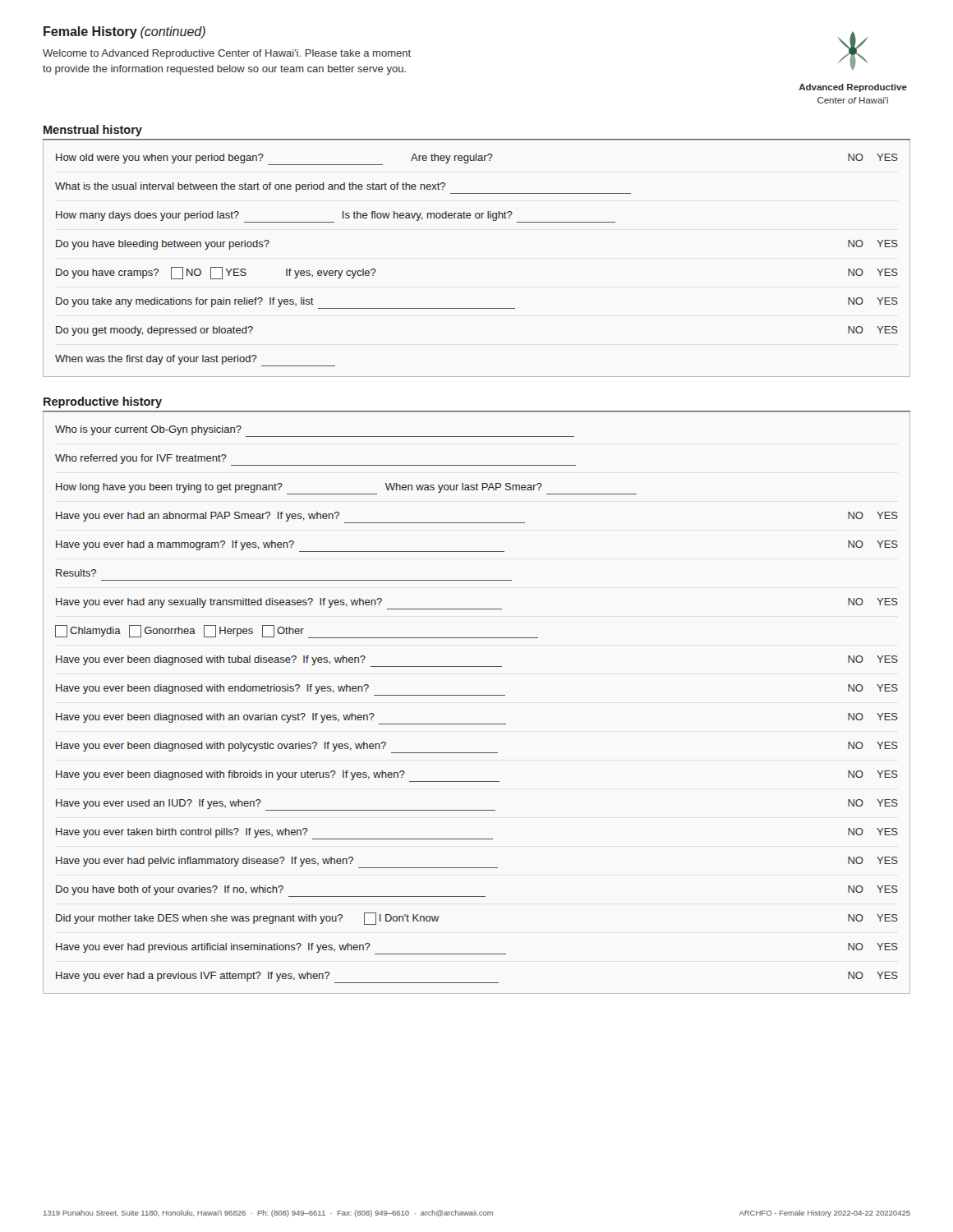This screenshot has width=953, height=1232.
Task: Locate the logo
Action: pyautogui.click(x=853, y=66)
